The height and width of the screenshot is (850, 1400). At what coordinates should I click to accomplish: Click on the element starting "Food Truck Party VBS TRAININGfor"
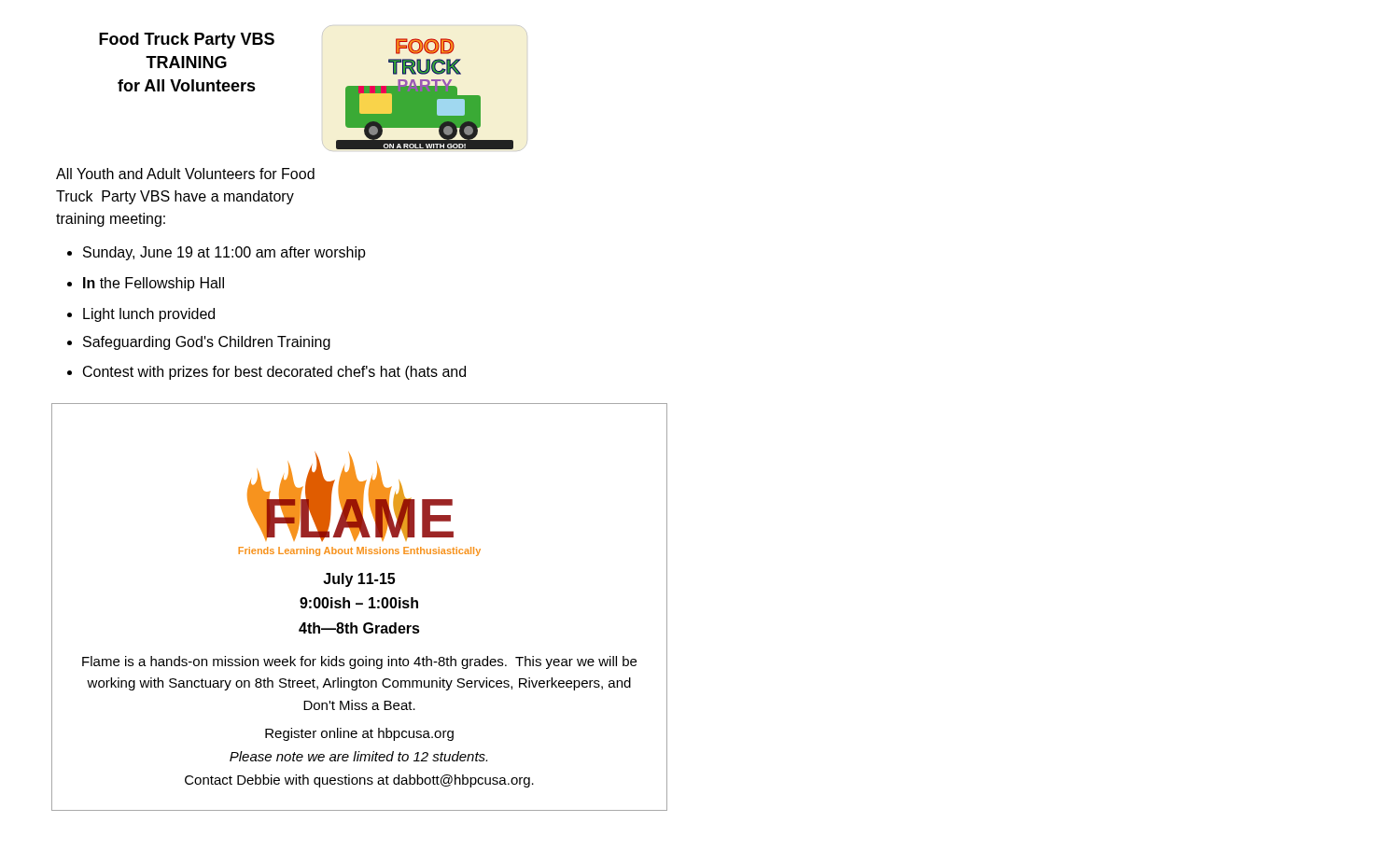click(187, 63)
